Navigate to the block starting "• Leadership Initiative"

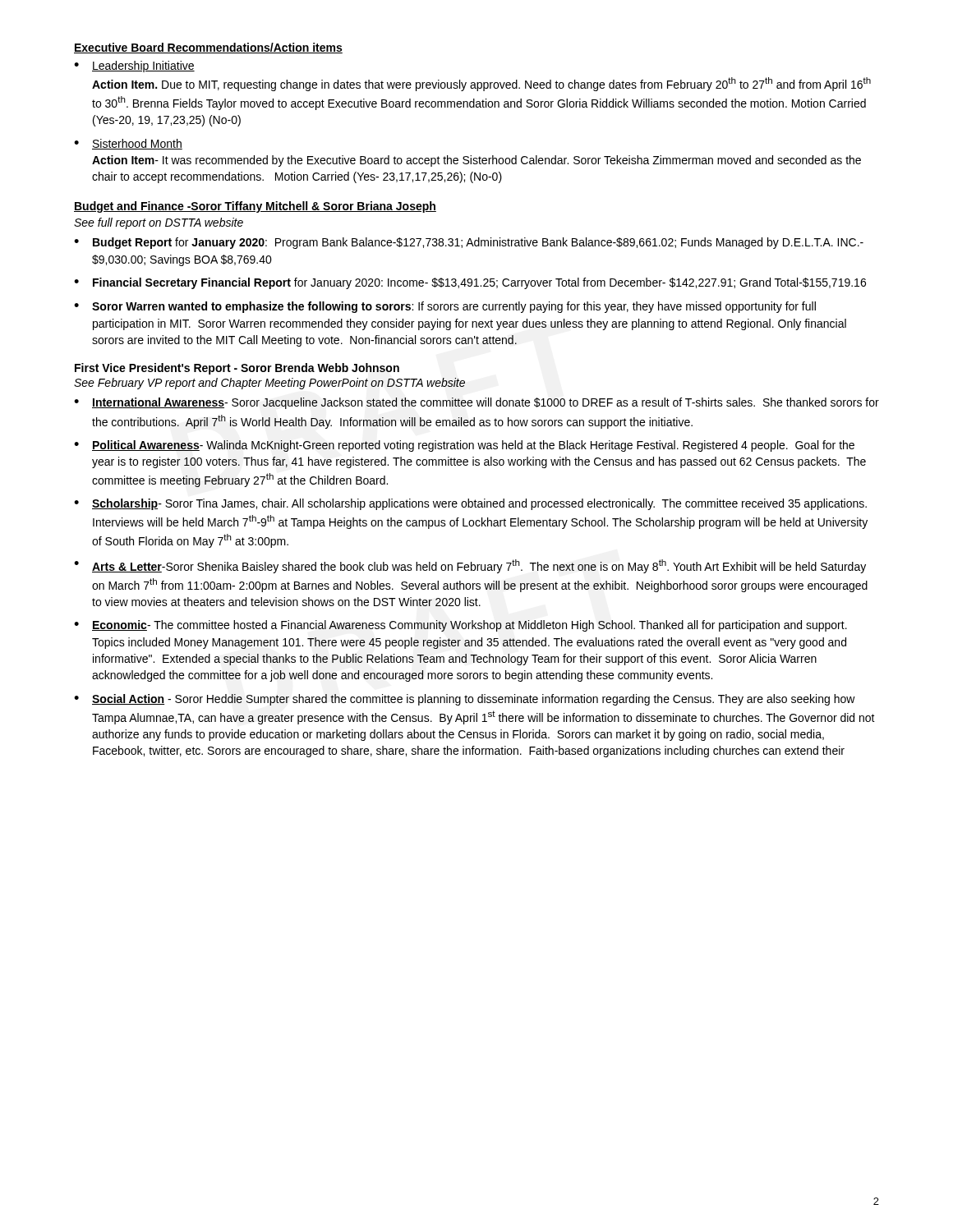(x=476, y=93)
